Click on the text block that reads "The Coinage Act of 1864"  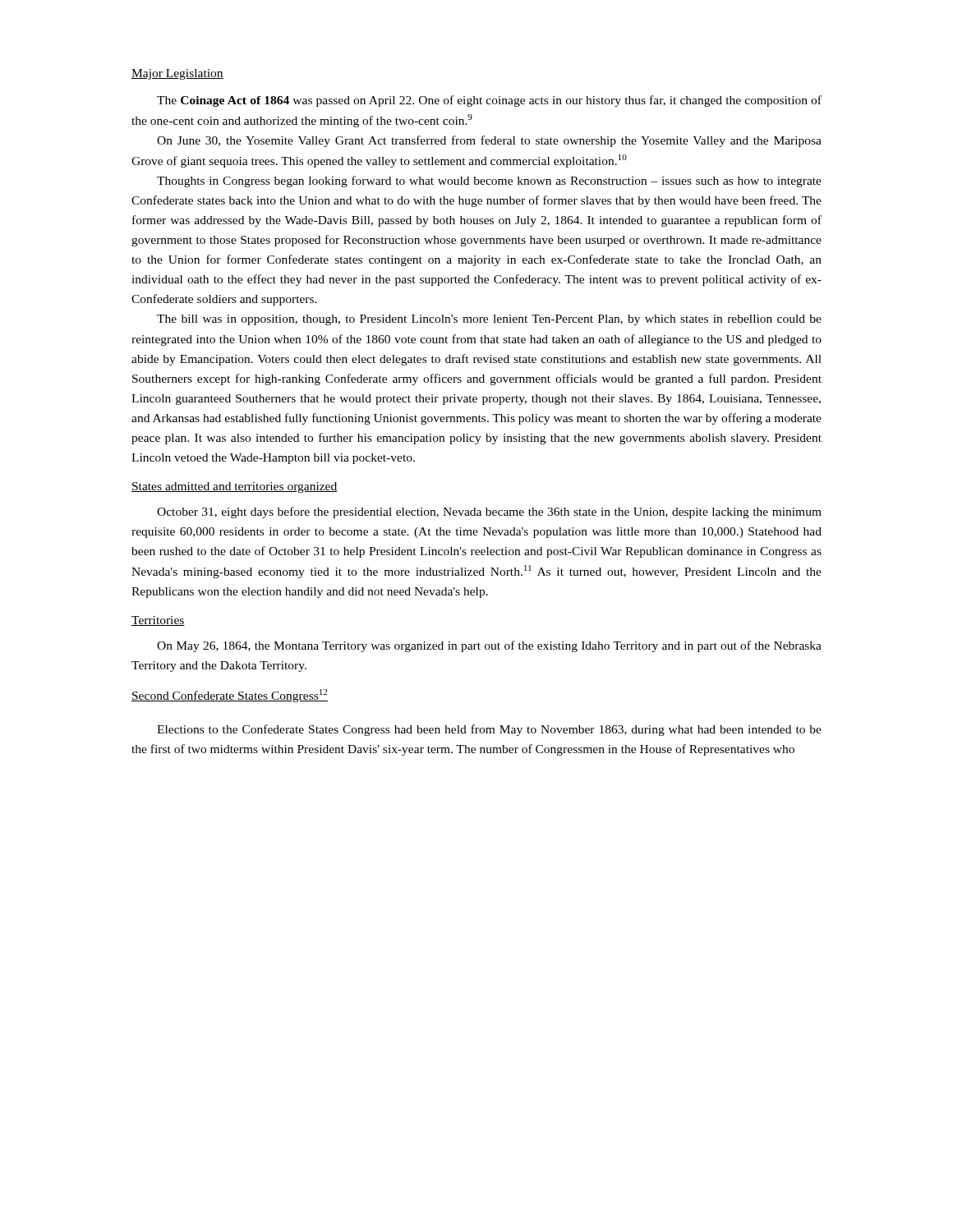click(476, 279)
